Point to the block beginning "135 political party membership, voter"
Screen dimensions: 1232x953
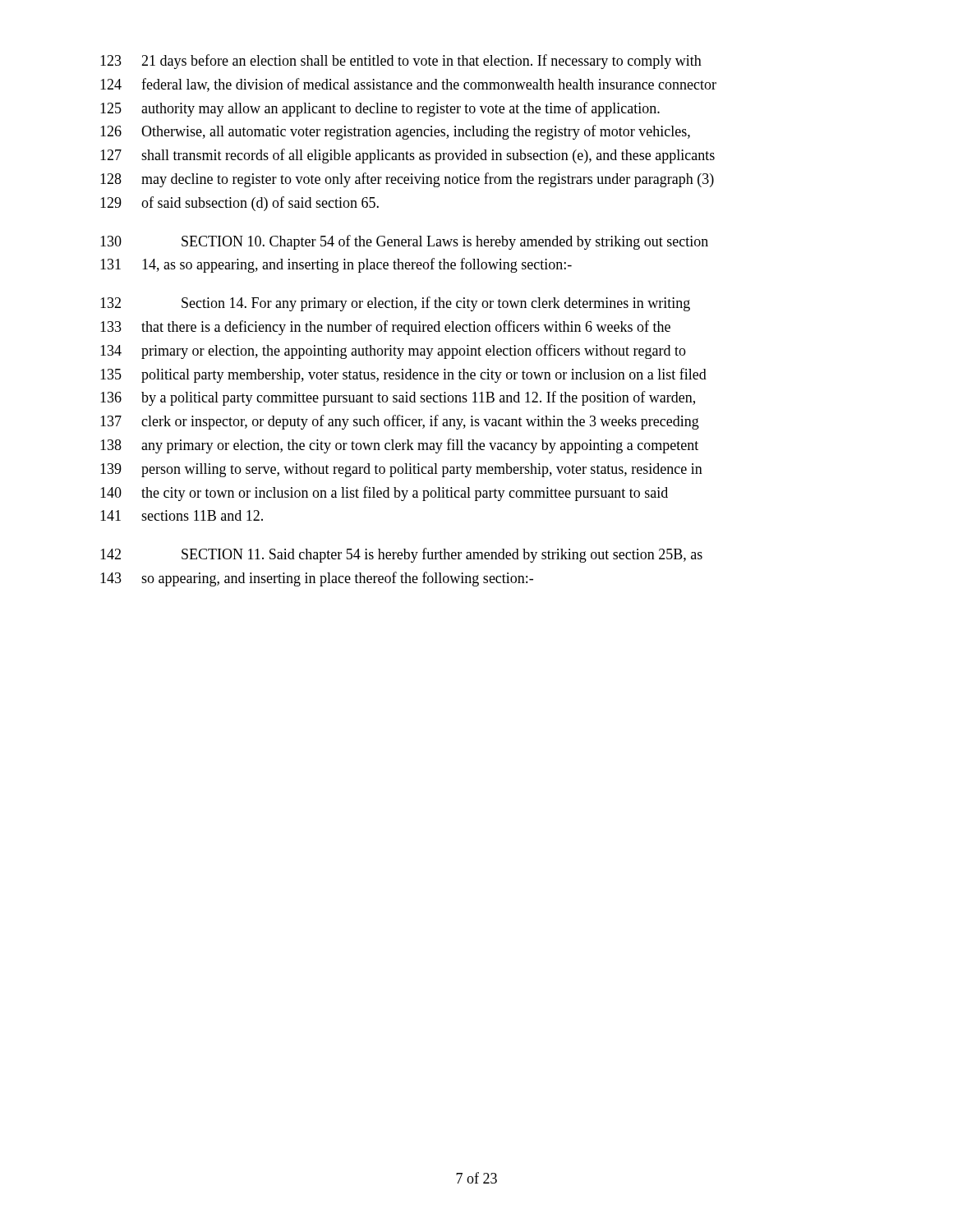click(476, 375)
